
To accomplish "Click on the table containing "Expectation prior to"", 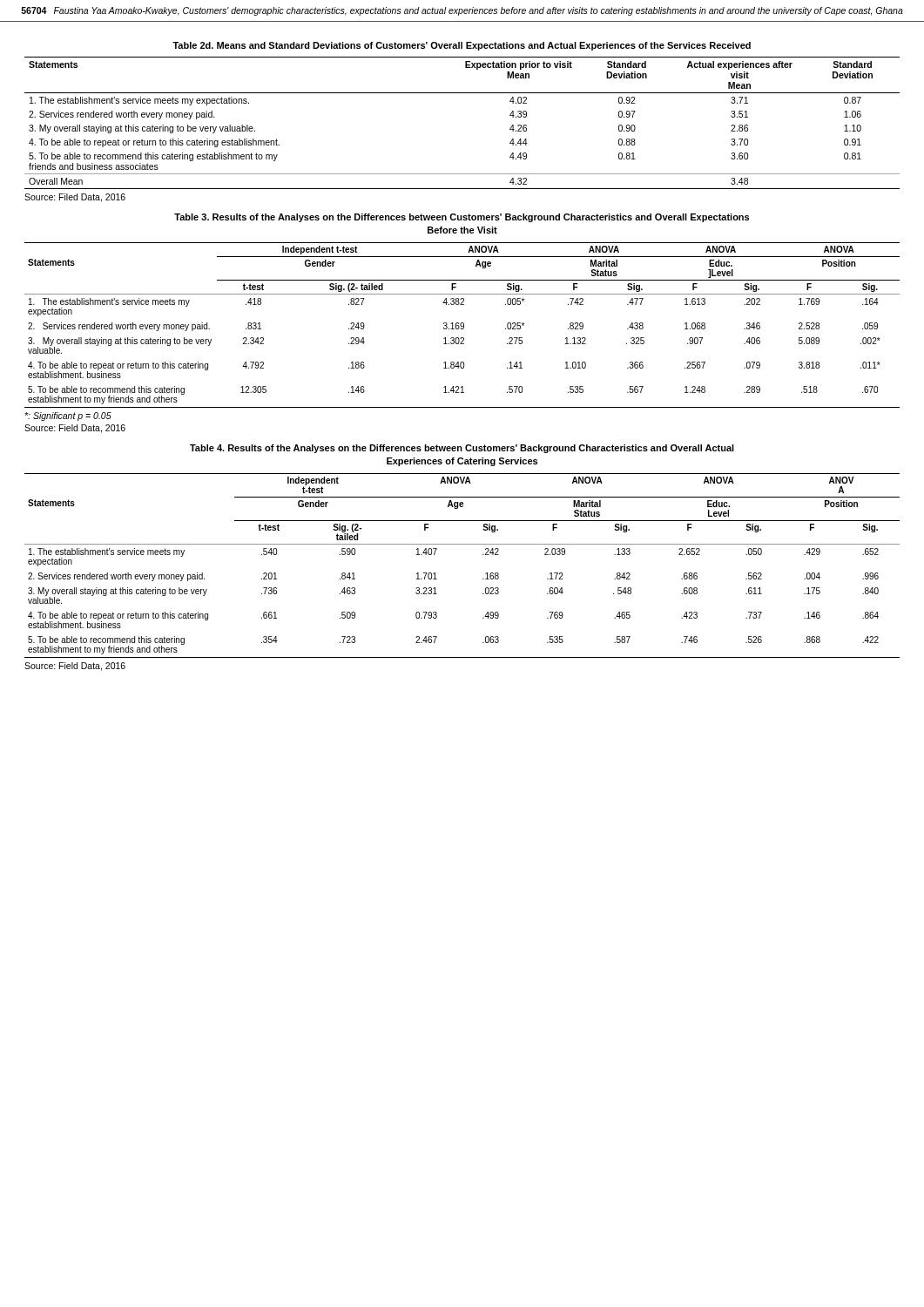I will [462, 123].
